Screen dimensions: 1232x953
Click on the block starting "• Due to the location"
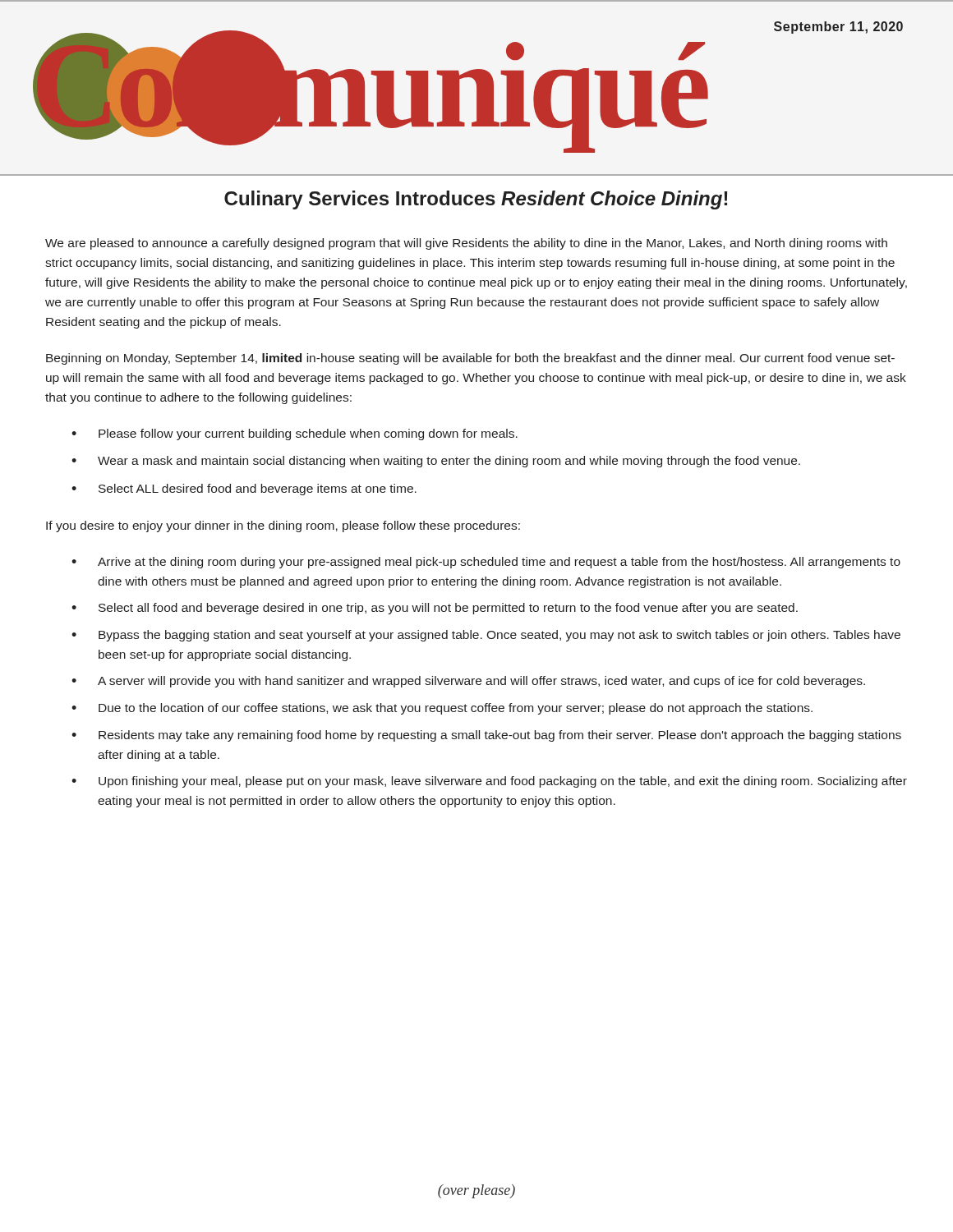click(476, 709)
